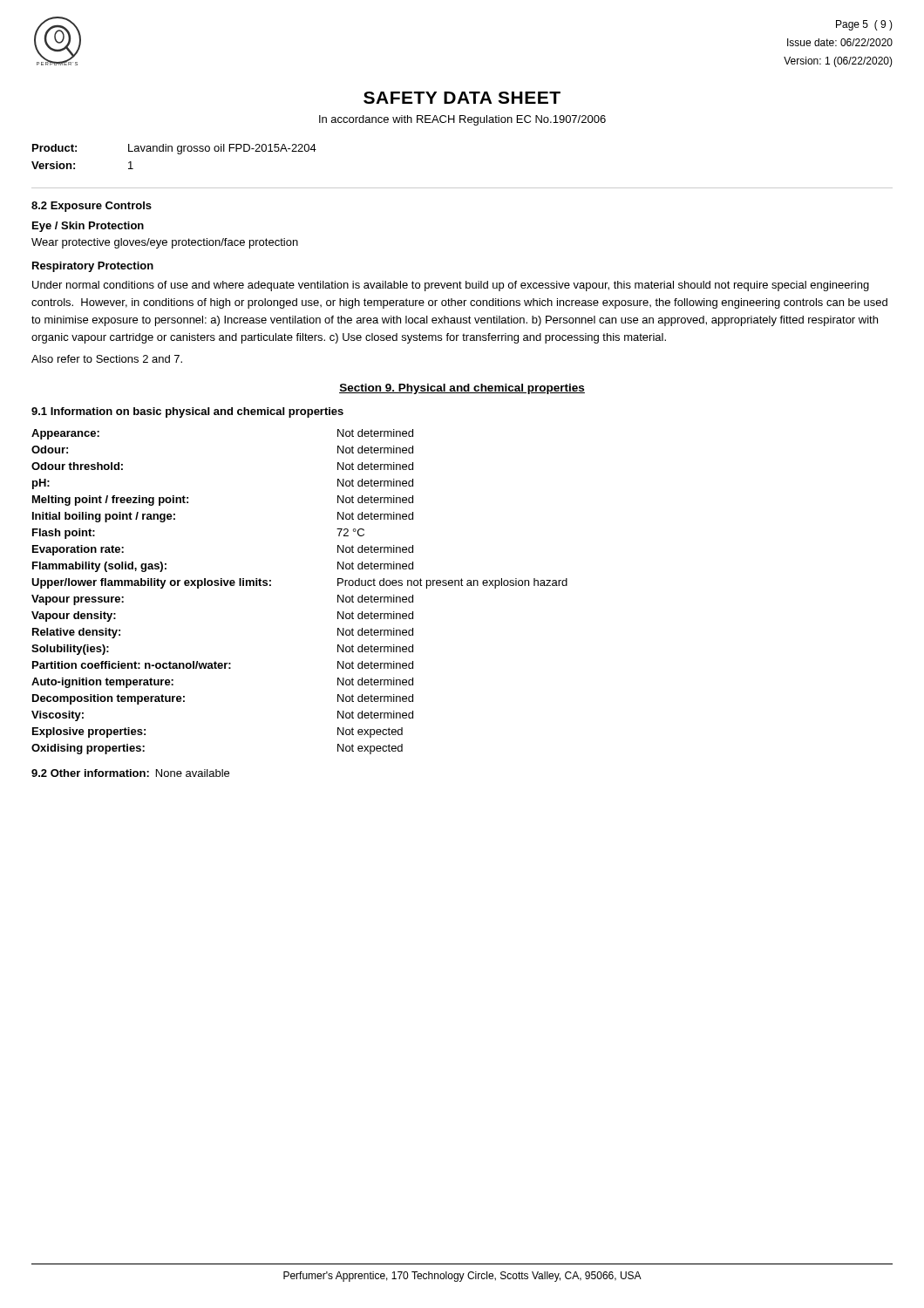Screen dimensions: 1308x924
Task: Select the text that reads "Also refer to Sections 2 and 7."
Action: [107, 358]
